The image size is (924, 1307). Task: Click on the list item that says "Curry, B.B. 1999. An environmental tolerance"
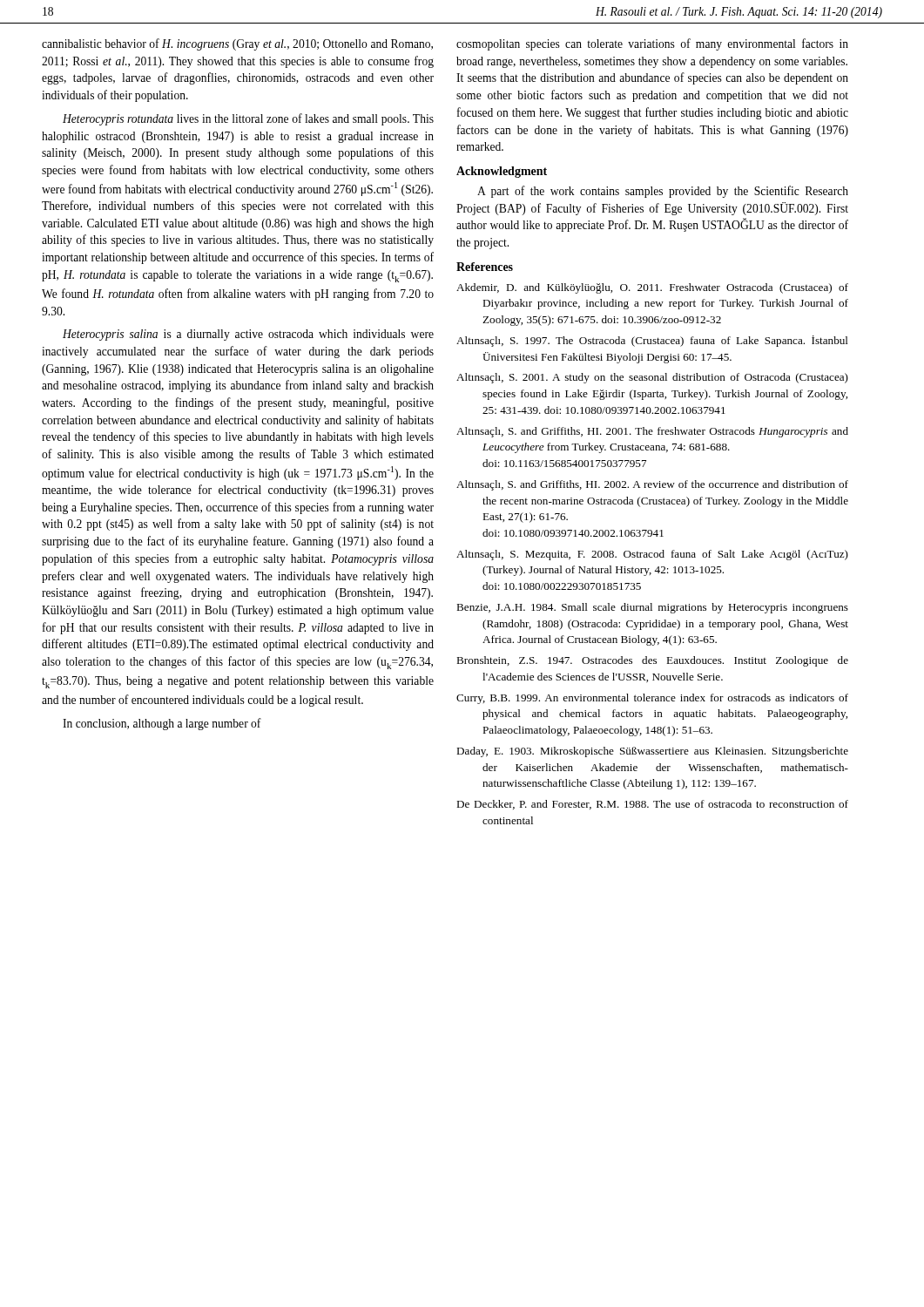click(652, 714)
